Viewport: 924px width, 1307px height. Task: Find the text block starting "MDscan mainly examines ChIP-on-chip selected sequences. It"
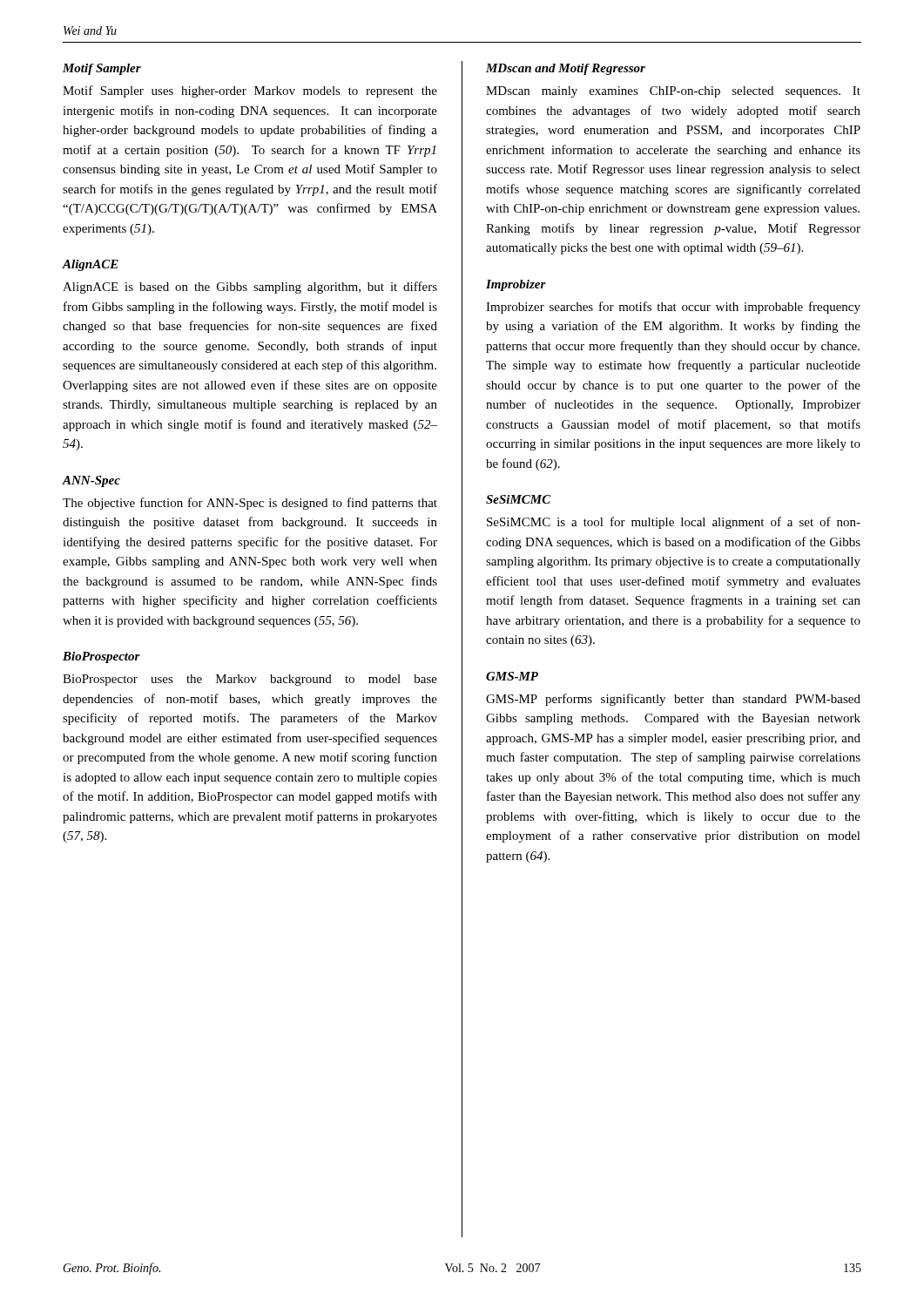tap(673, 169)
